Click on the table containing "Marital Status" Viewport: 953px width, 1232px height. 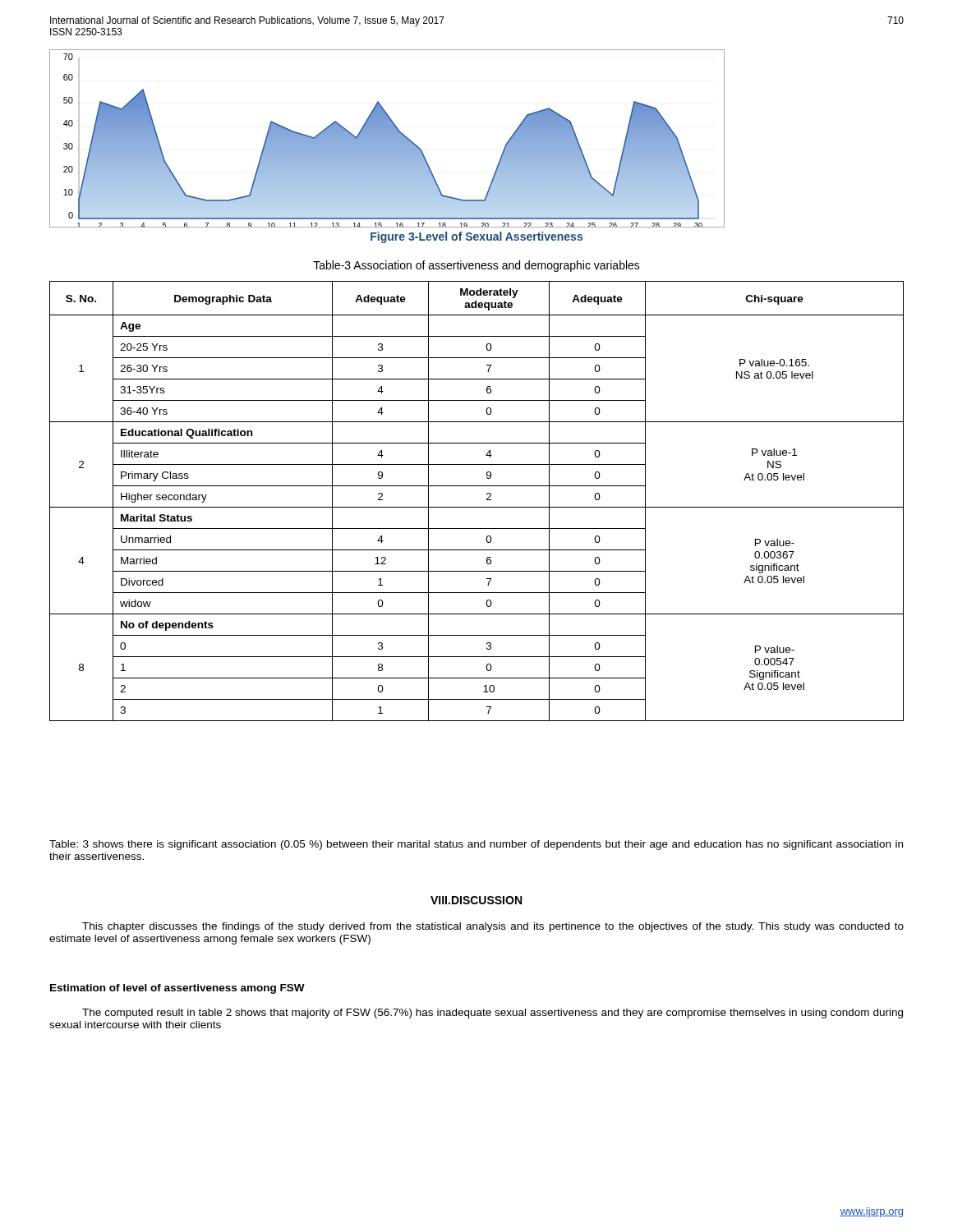click(x=476, y=501)
